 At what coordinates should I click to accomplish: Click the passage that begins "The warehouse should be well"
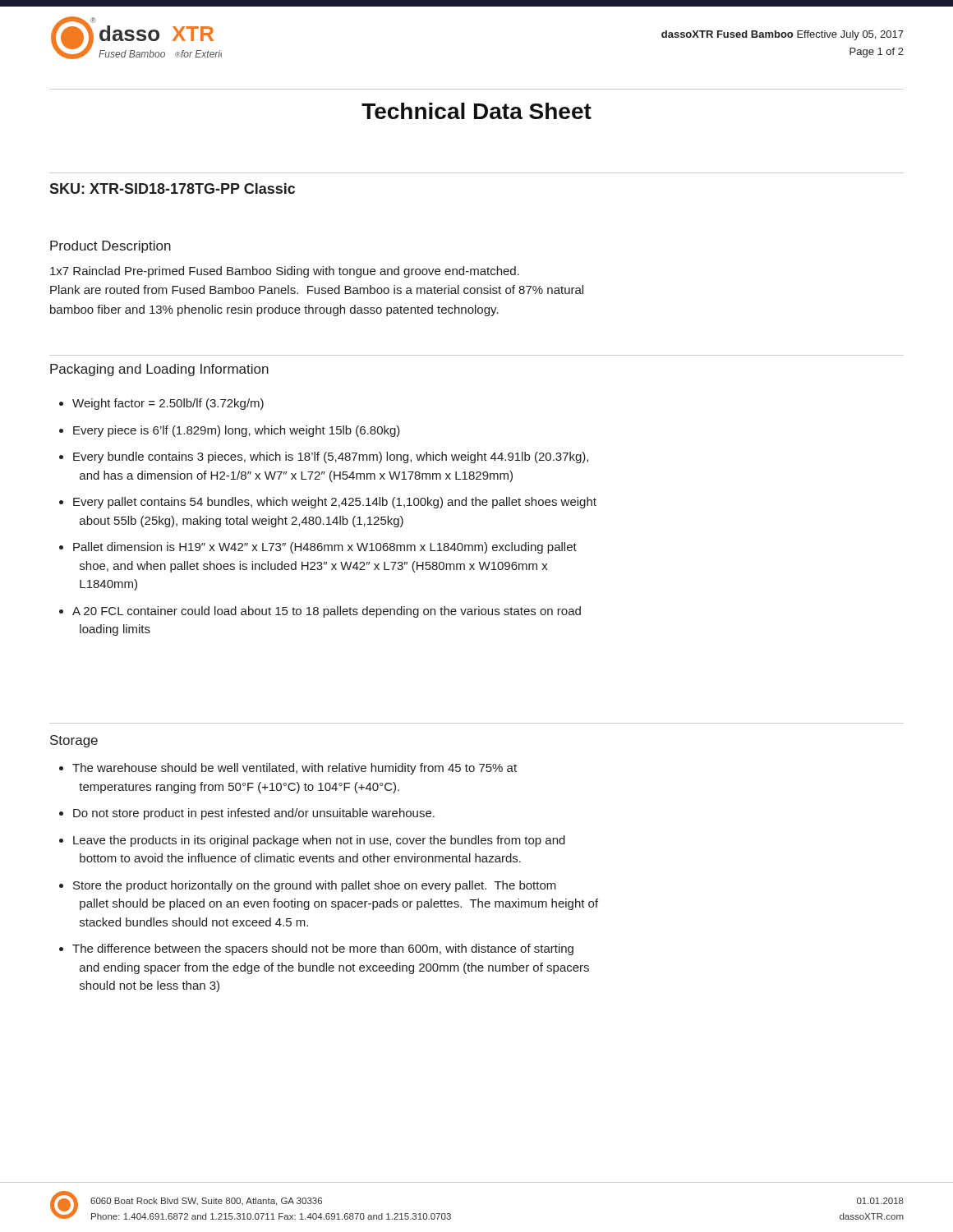click(x=295, y=777)
